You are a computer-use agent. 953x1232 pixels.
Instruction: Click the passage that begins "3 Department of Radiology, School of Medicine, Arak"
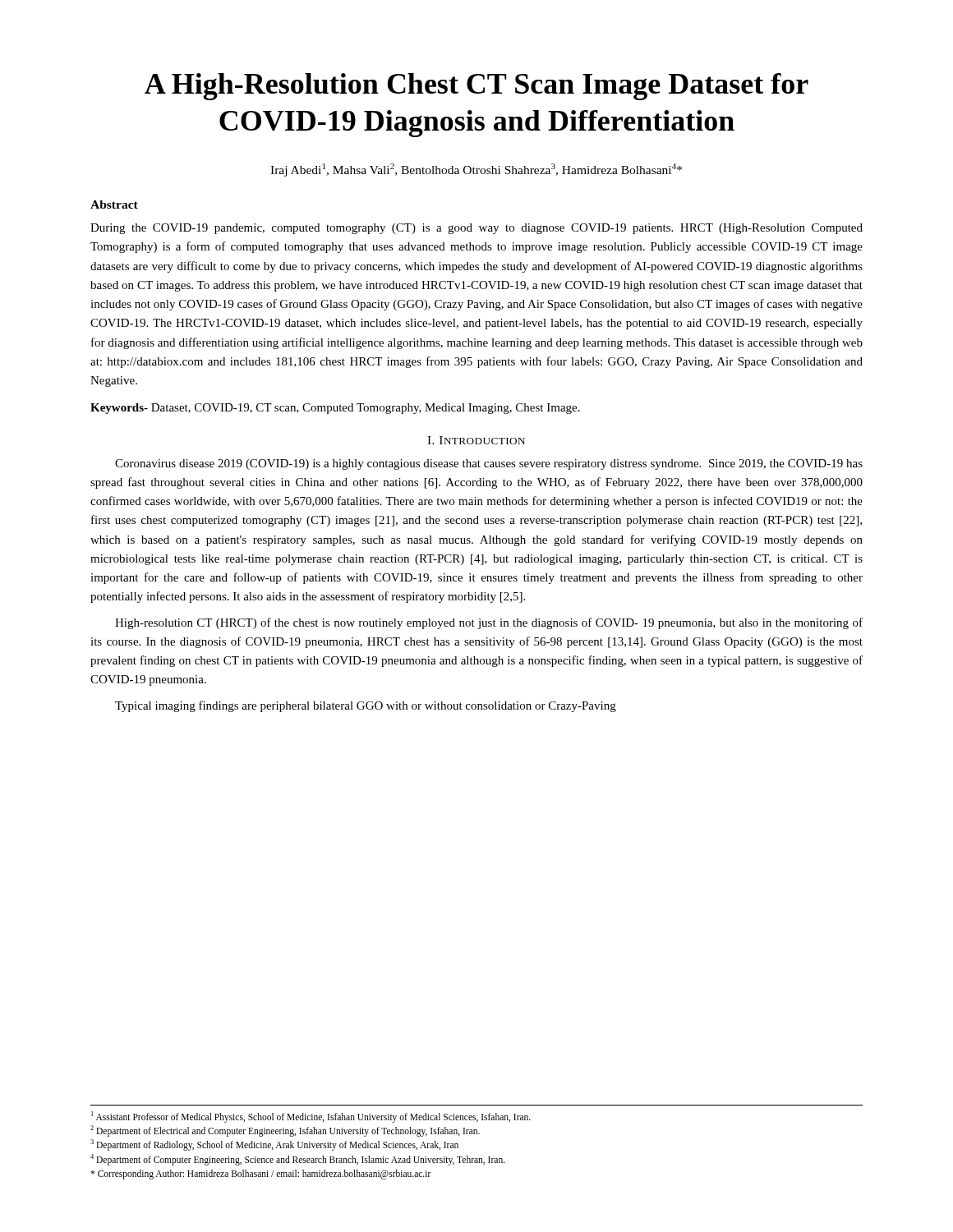tap(275, 1144)
